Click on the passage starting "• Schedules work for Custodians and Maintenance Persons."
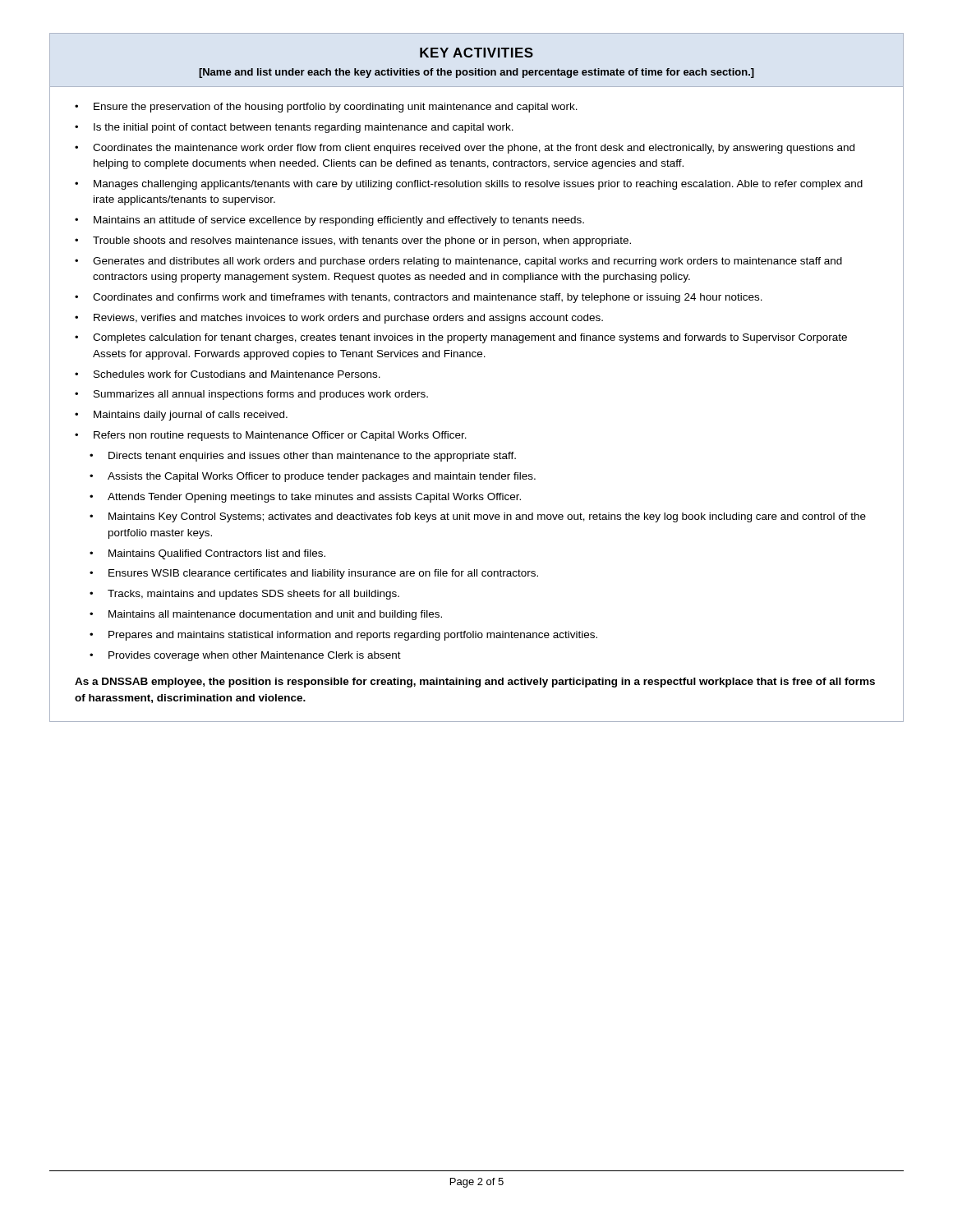 pos(228,374)
